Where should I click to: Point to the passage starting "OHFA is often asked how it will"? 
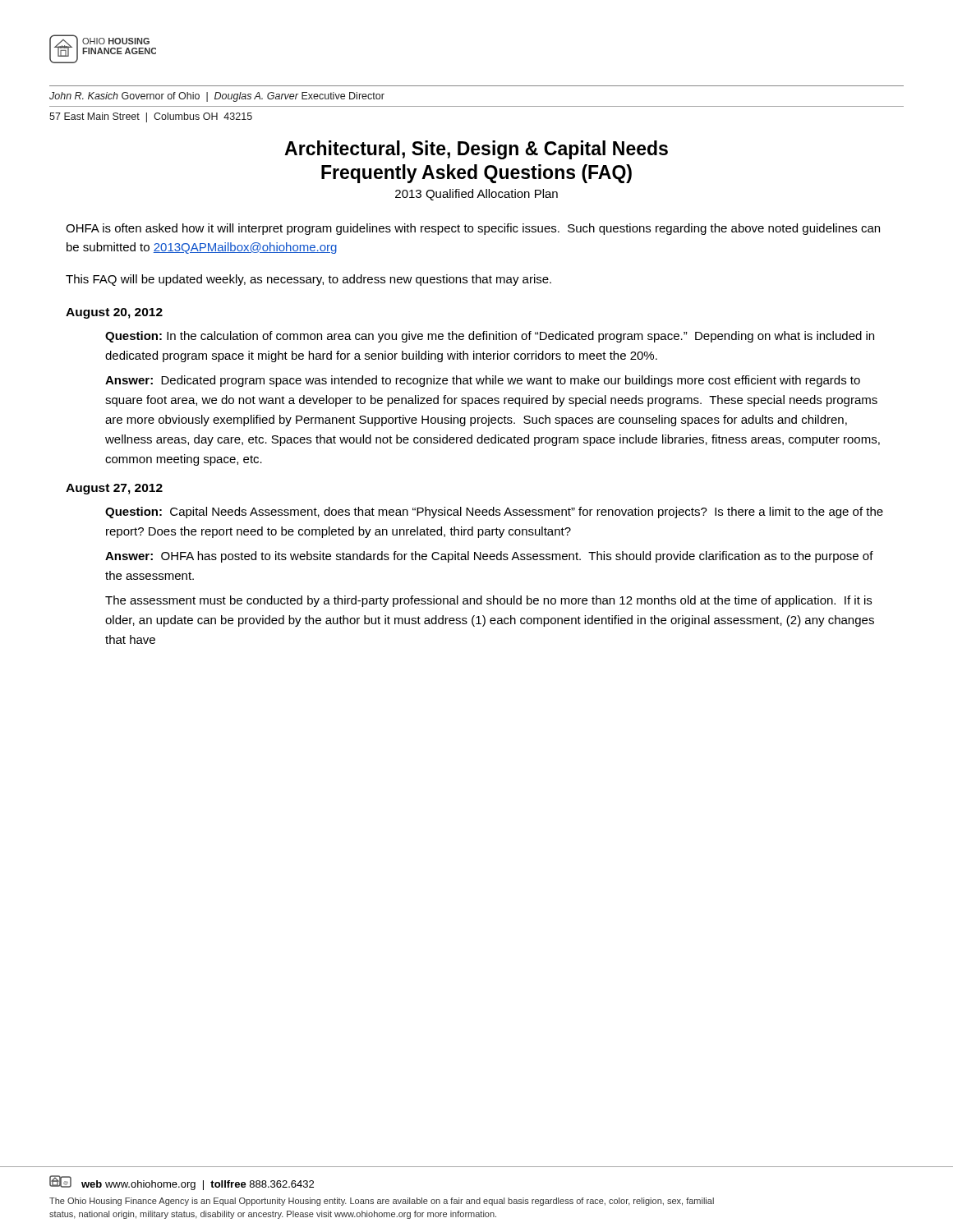(473, 237)
